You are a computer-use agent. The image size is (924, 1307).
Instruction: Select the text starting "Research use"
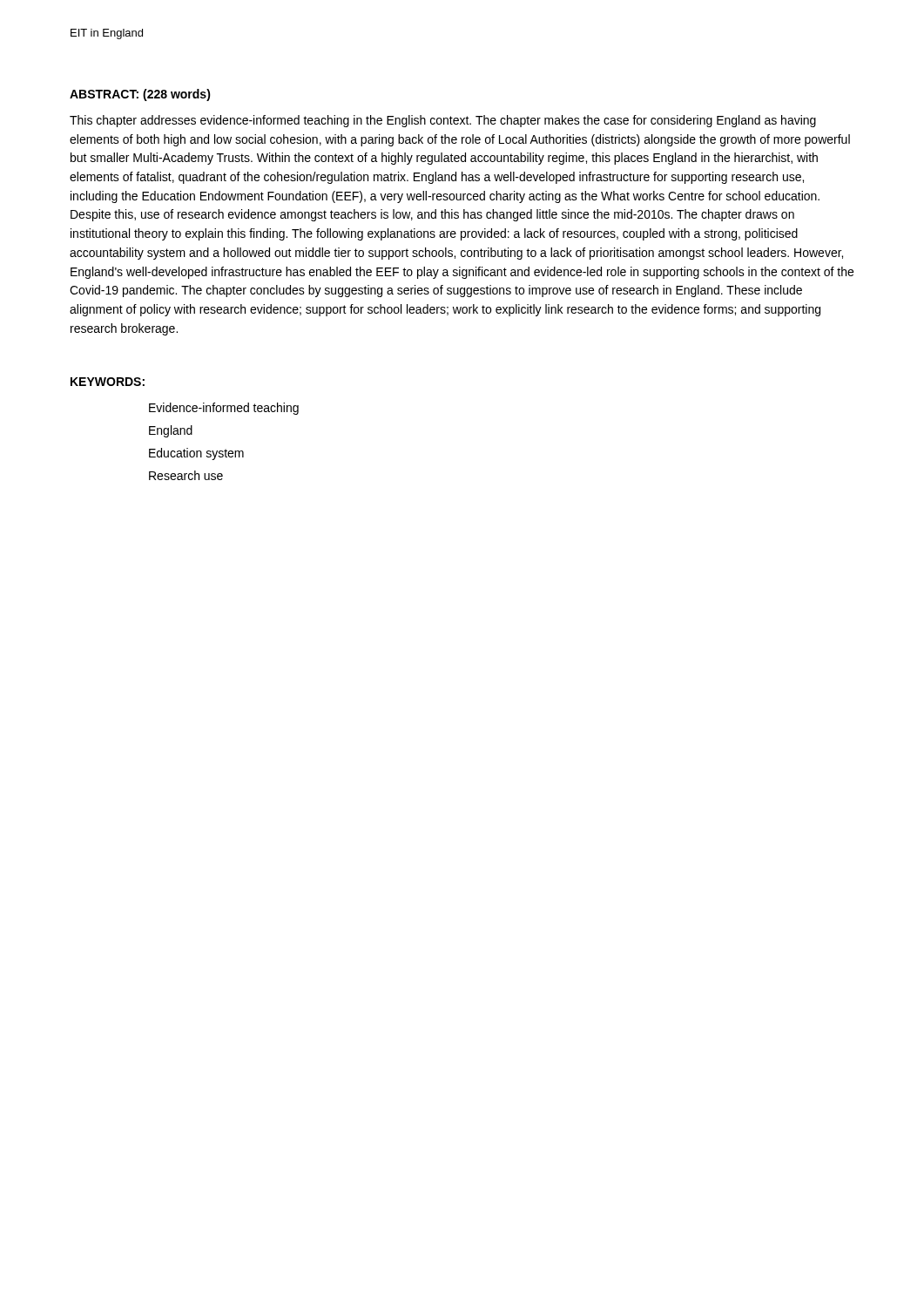click(x=186, y=476)
